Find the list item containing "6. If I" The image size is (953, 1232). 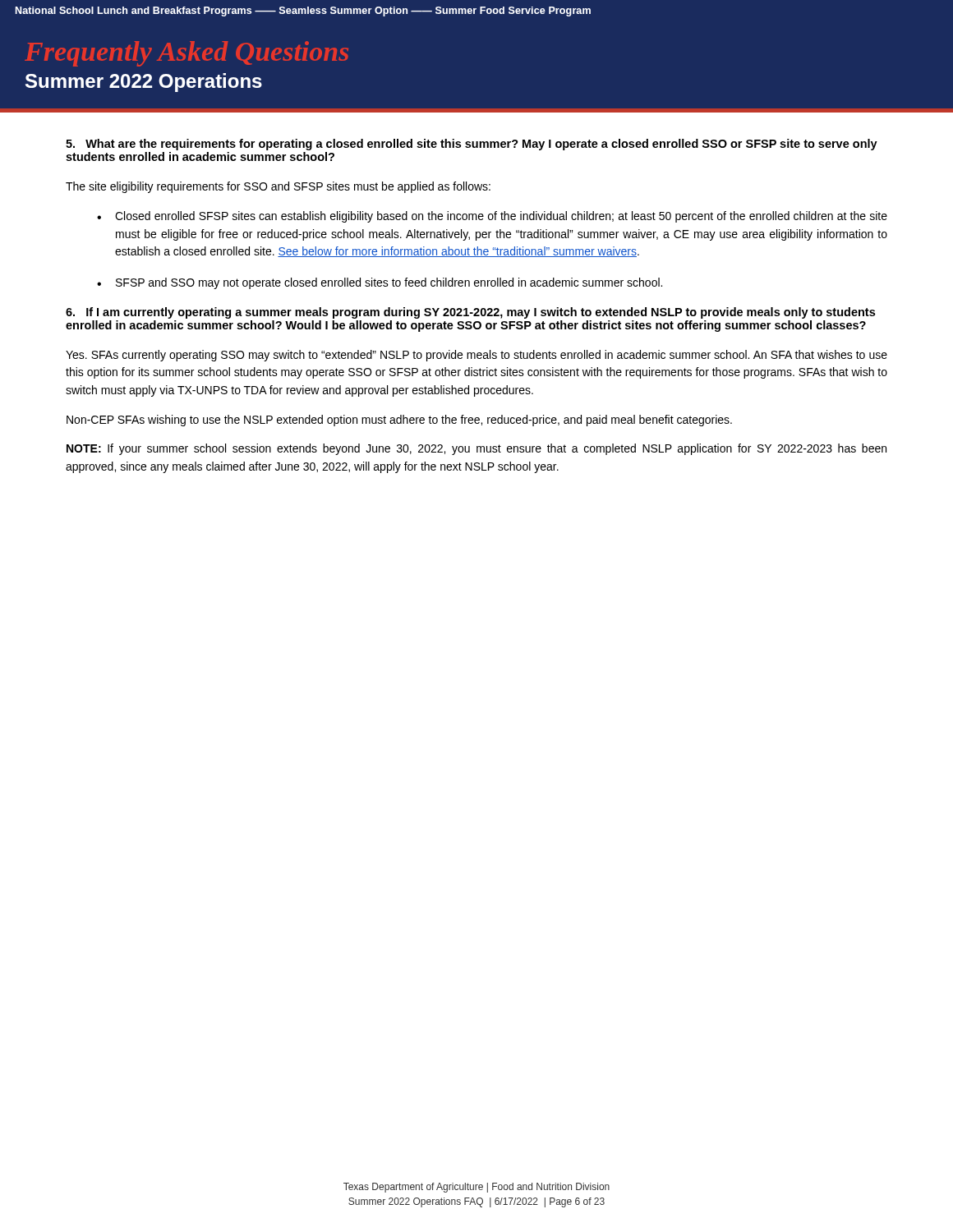pyautogui.click(x=471, y=318)
